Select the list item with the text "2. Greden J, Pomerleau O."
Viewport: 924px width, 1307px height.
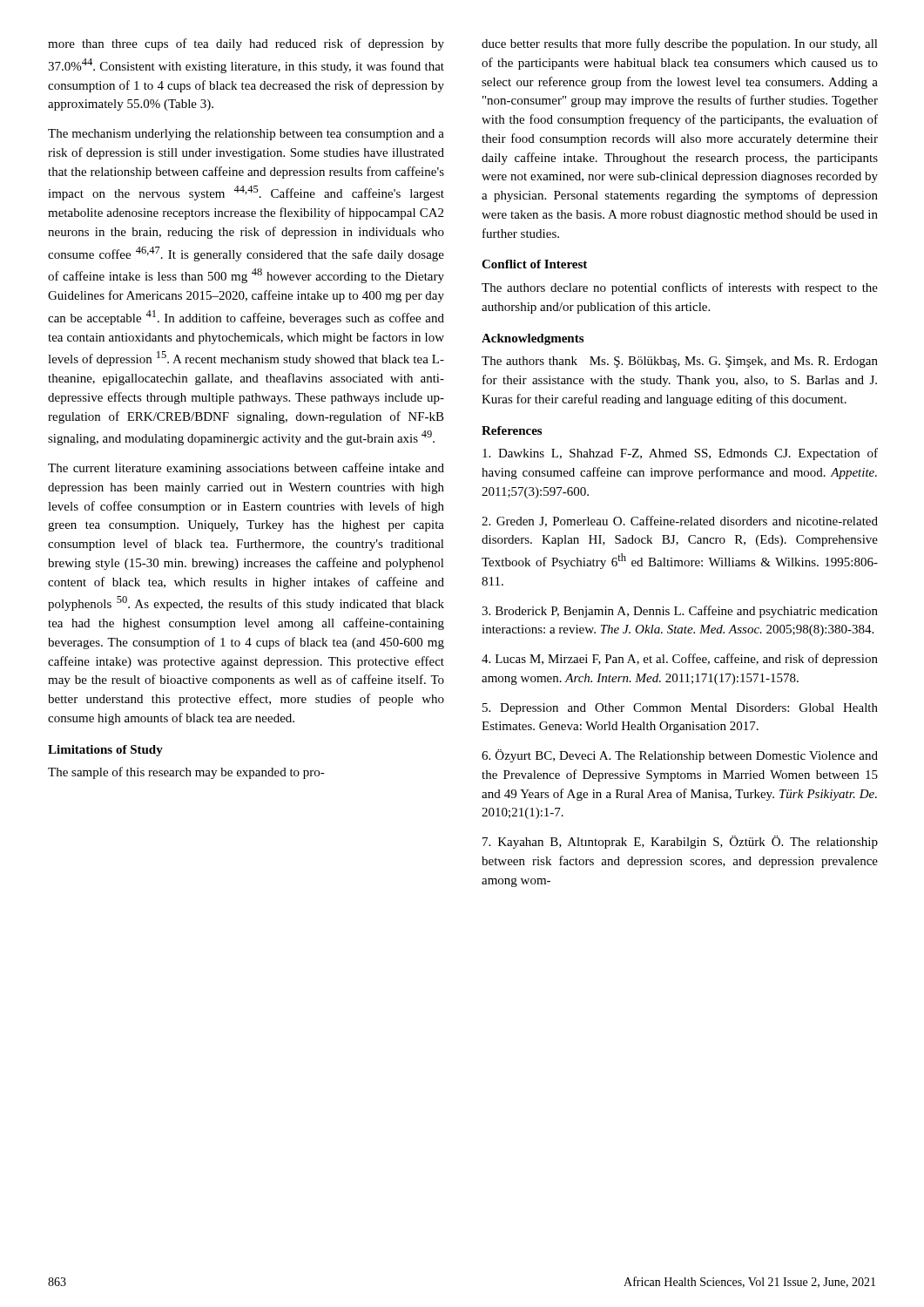(x=680, y=552)
